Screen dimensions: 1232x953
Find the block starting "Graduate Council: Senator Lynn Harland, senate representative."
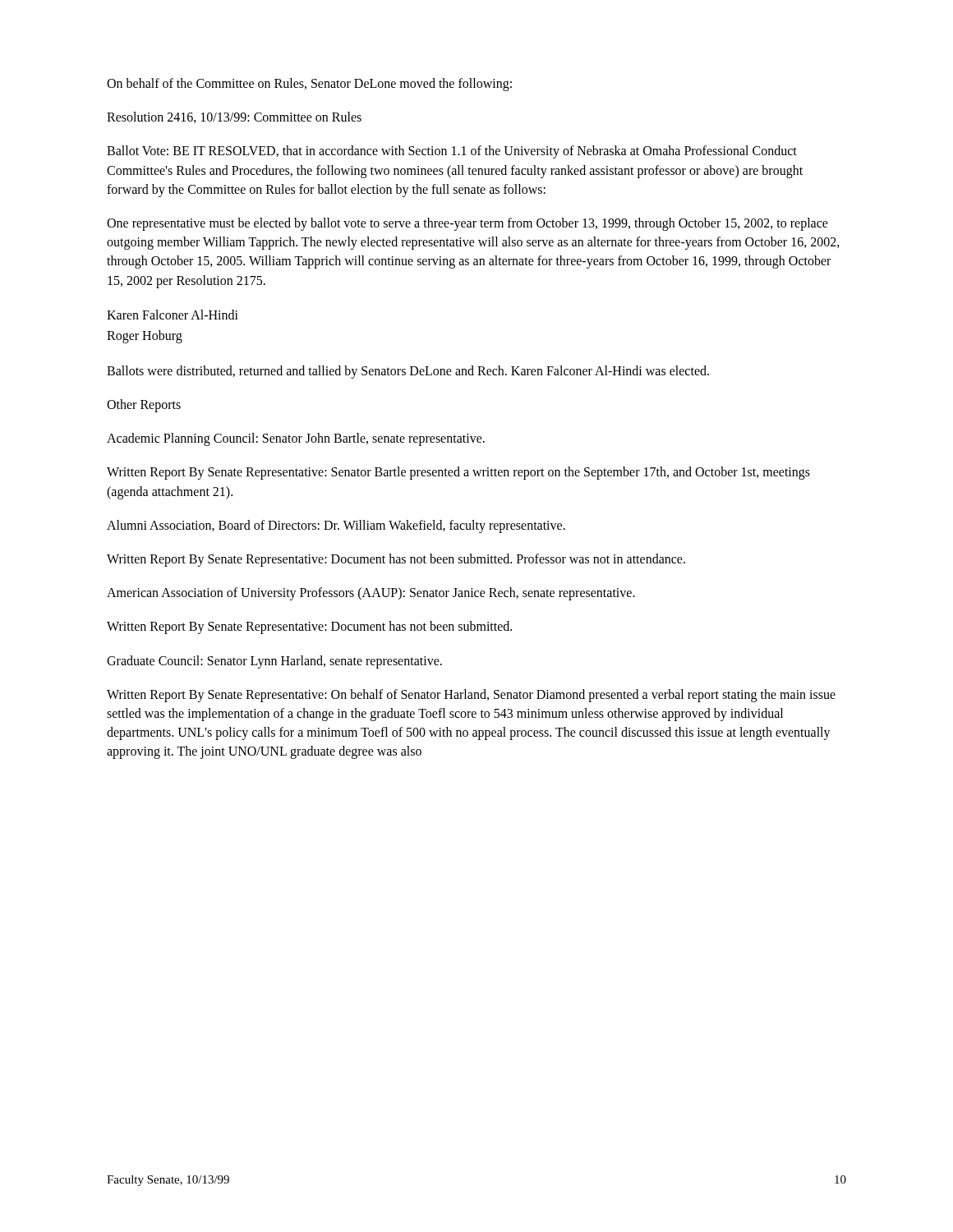click(x=275, y=660)
